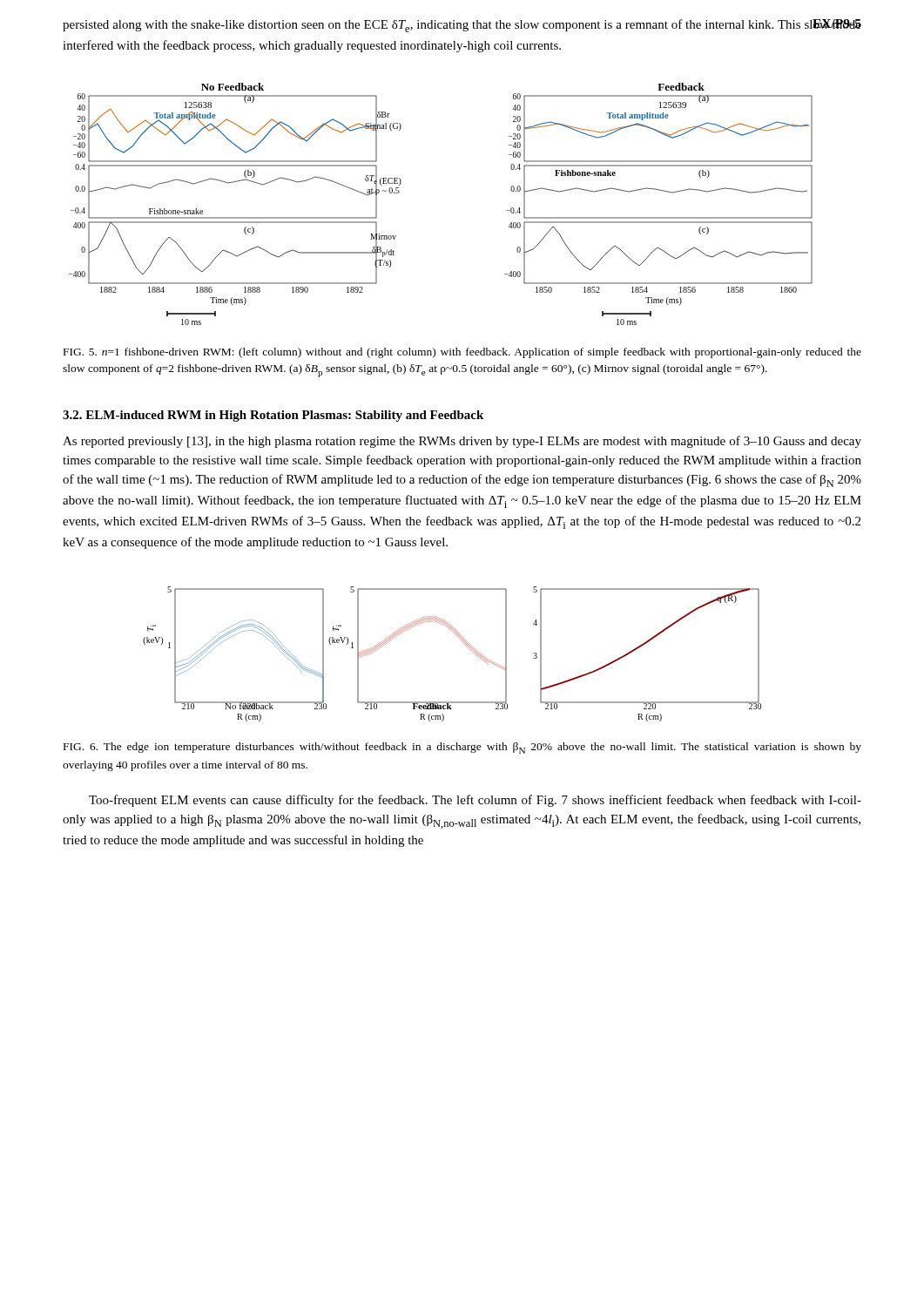Where is the passage that starts "persisted along with the snake-like distortion seen on"?
This screenshot has width=924, height=1307.
click(x=462, y=35)
